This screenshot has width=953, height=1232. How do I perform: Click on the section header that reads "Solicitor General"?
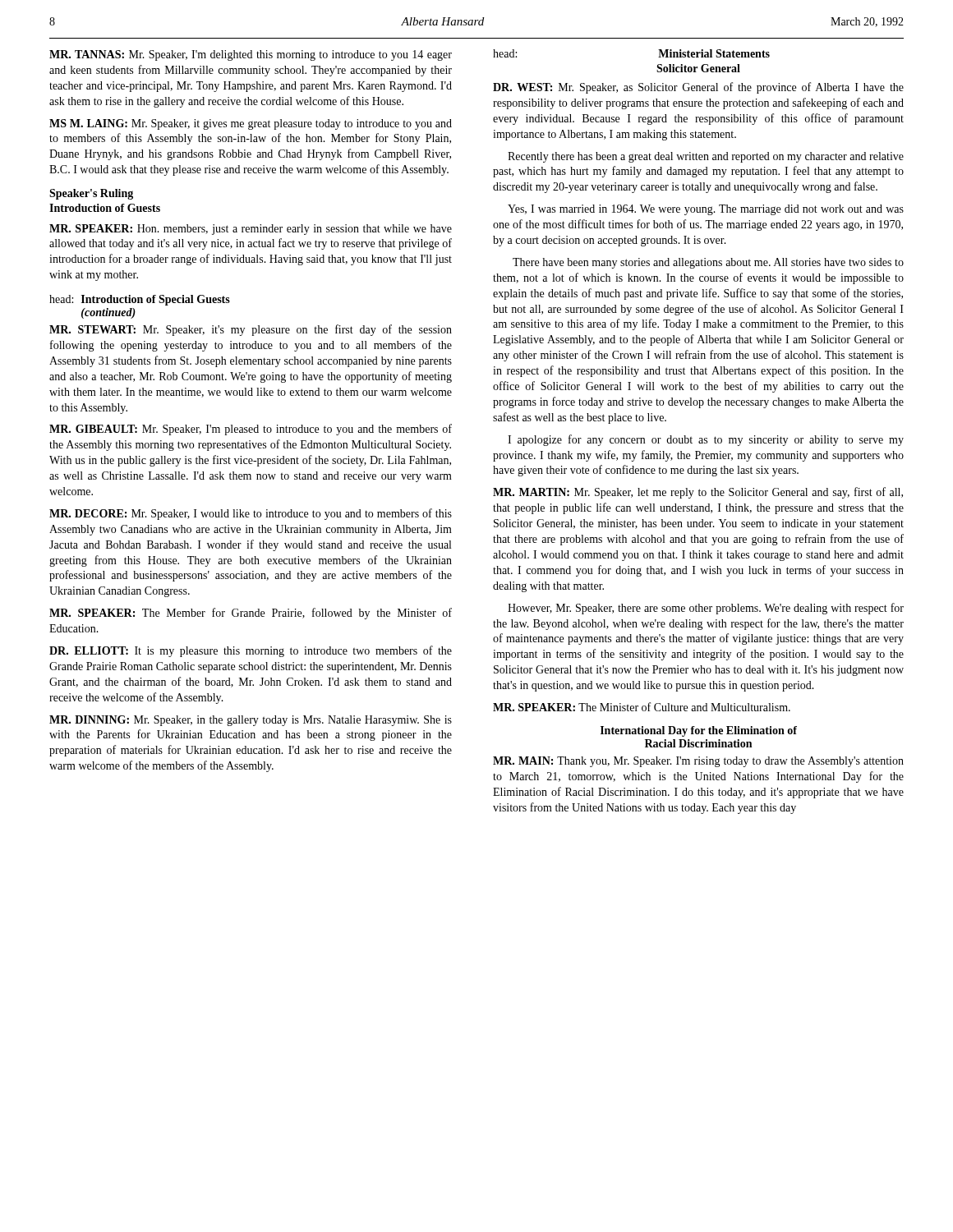(698, 69)
